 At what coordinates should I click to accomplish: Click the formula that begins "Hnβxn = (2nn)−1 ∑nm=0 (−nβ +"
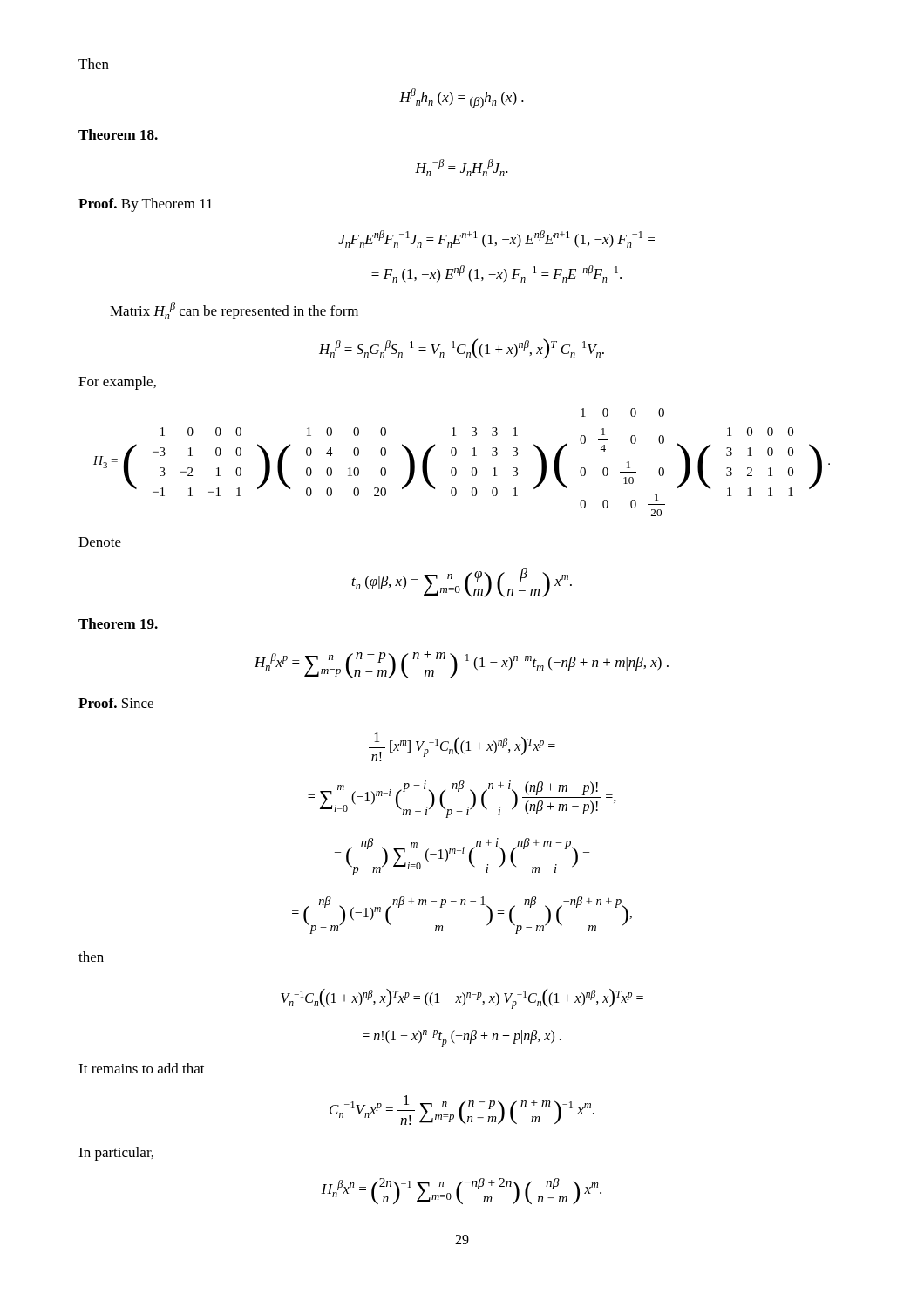(x=462, y=1190)
